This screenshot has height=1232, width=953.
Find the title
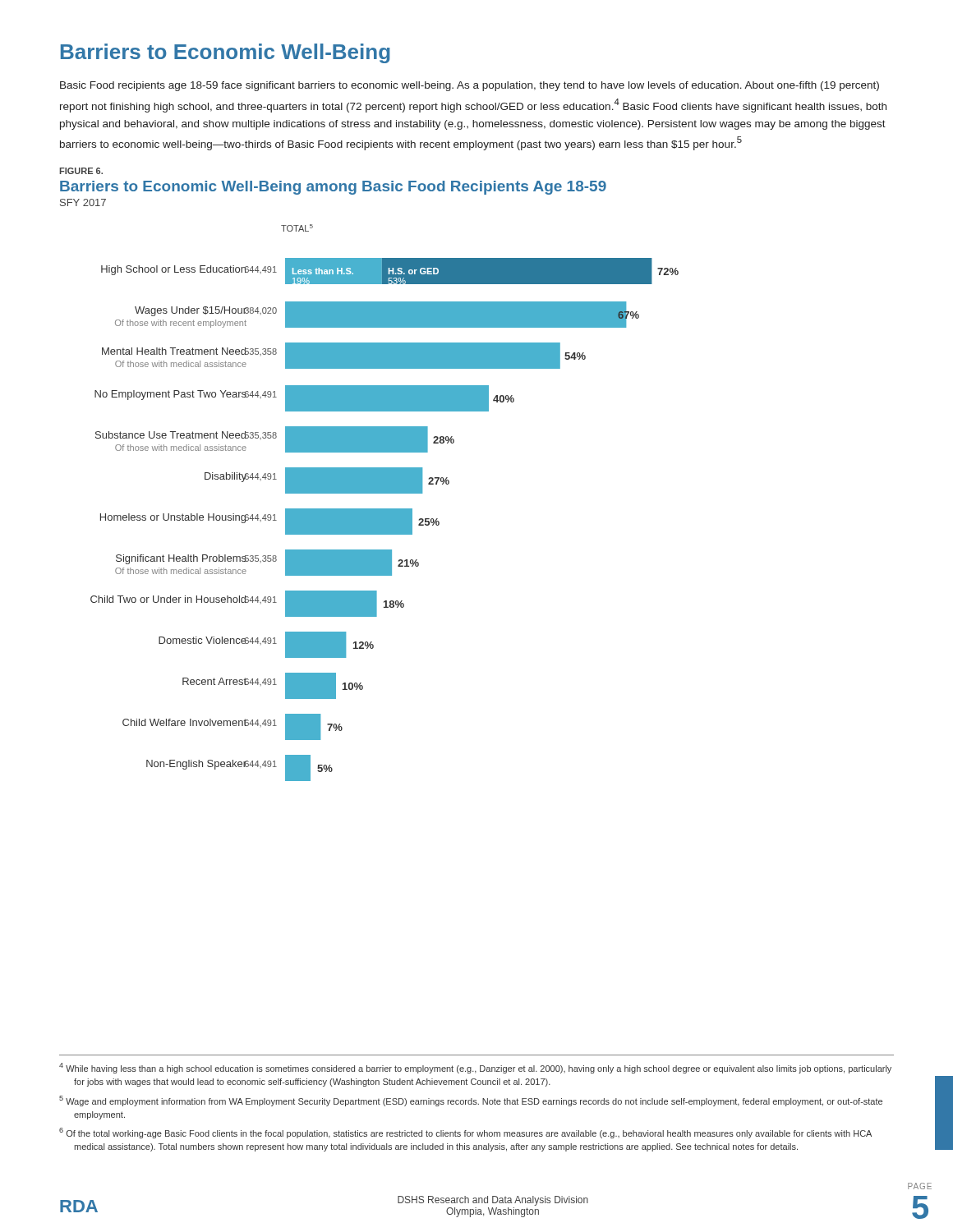(225, 52)
